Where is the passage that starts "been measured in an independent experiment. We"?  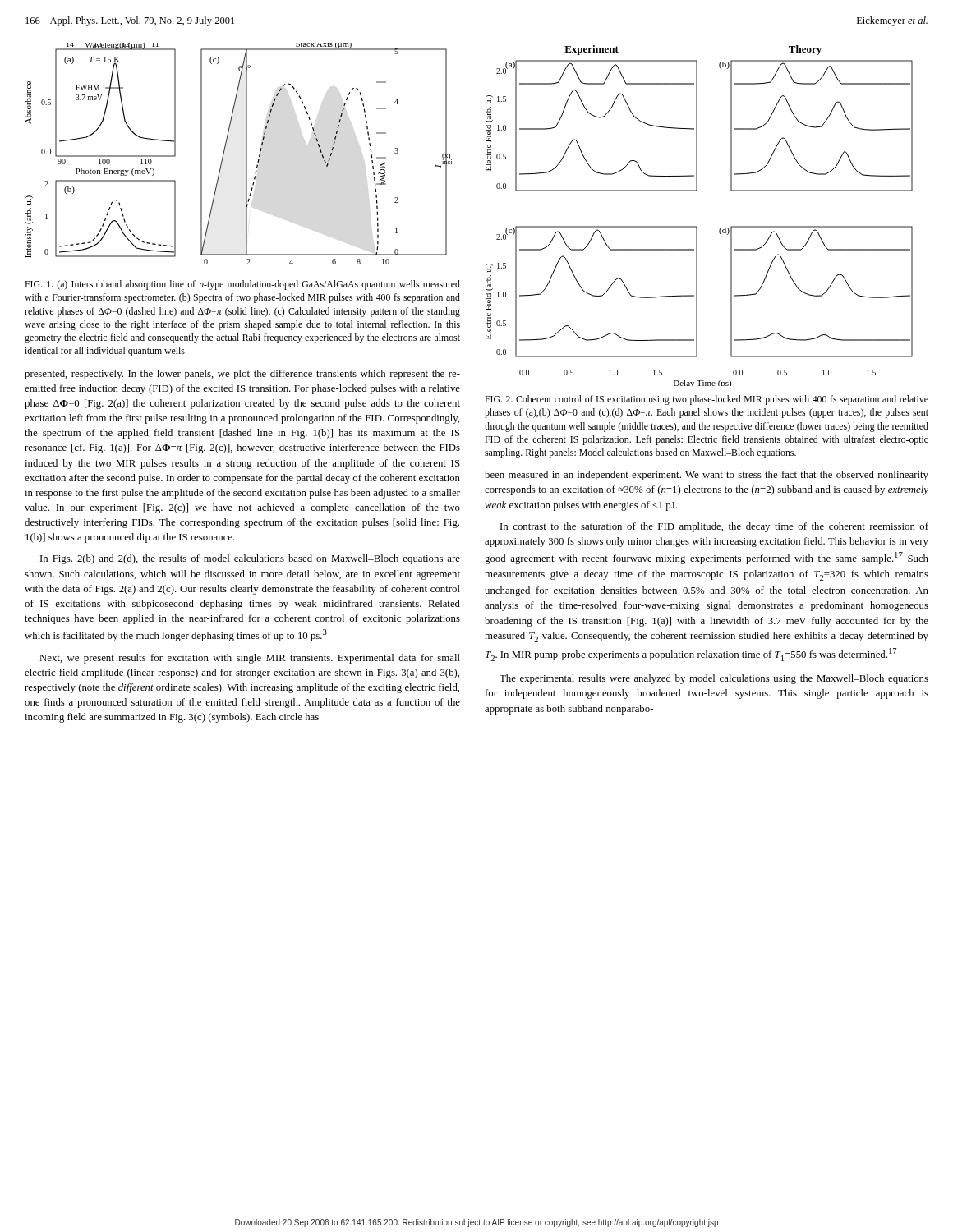(x=707, y=592)
